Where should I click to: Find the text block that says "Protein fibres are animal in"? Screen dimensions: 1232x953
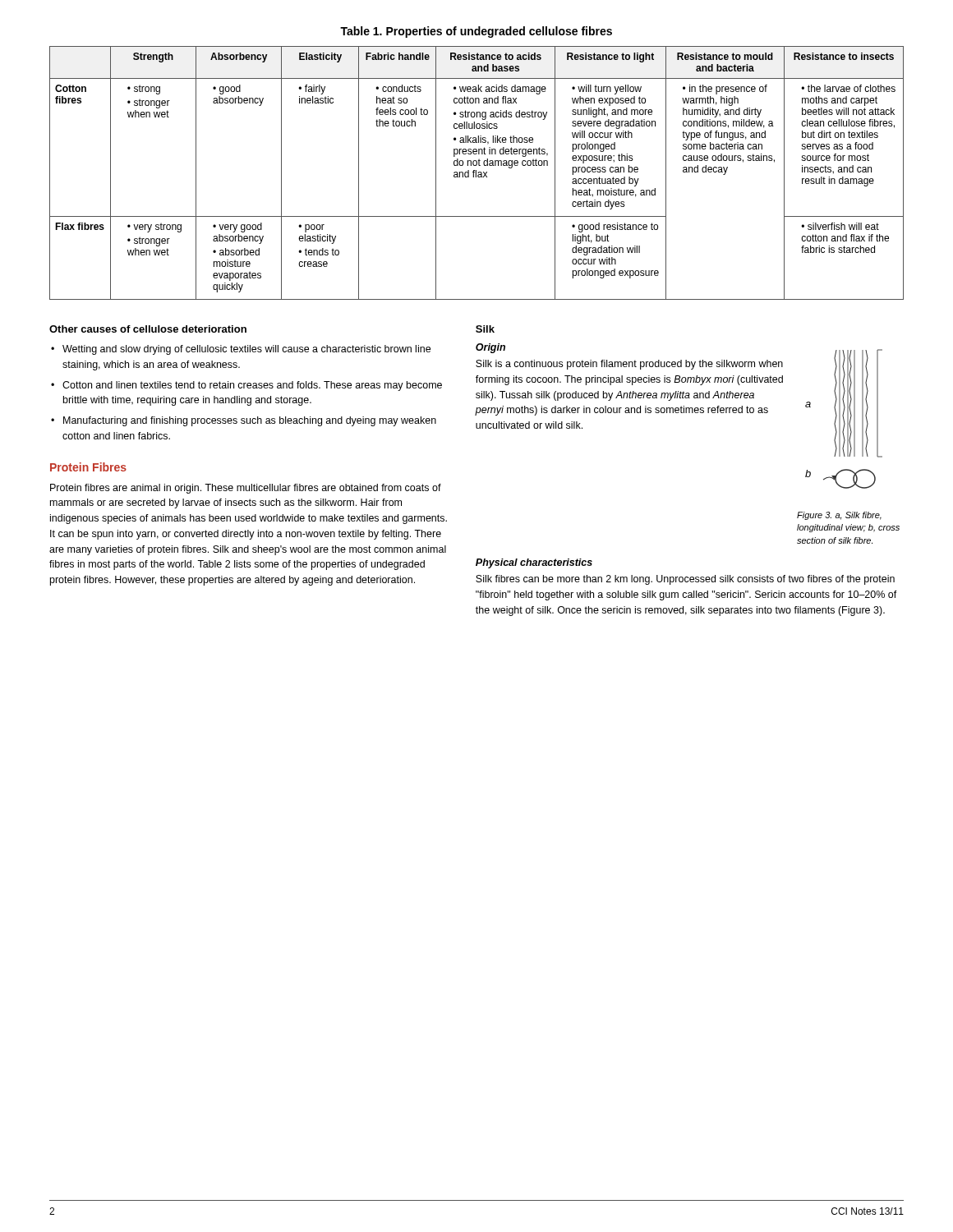click(x=248, y=534)
